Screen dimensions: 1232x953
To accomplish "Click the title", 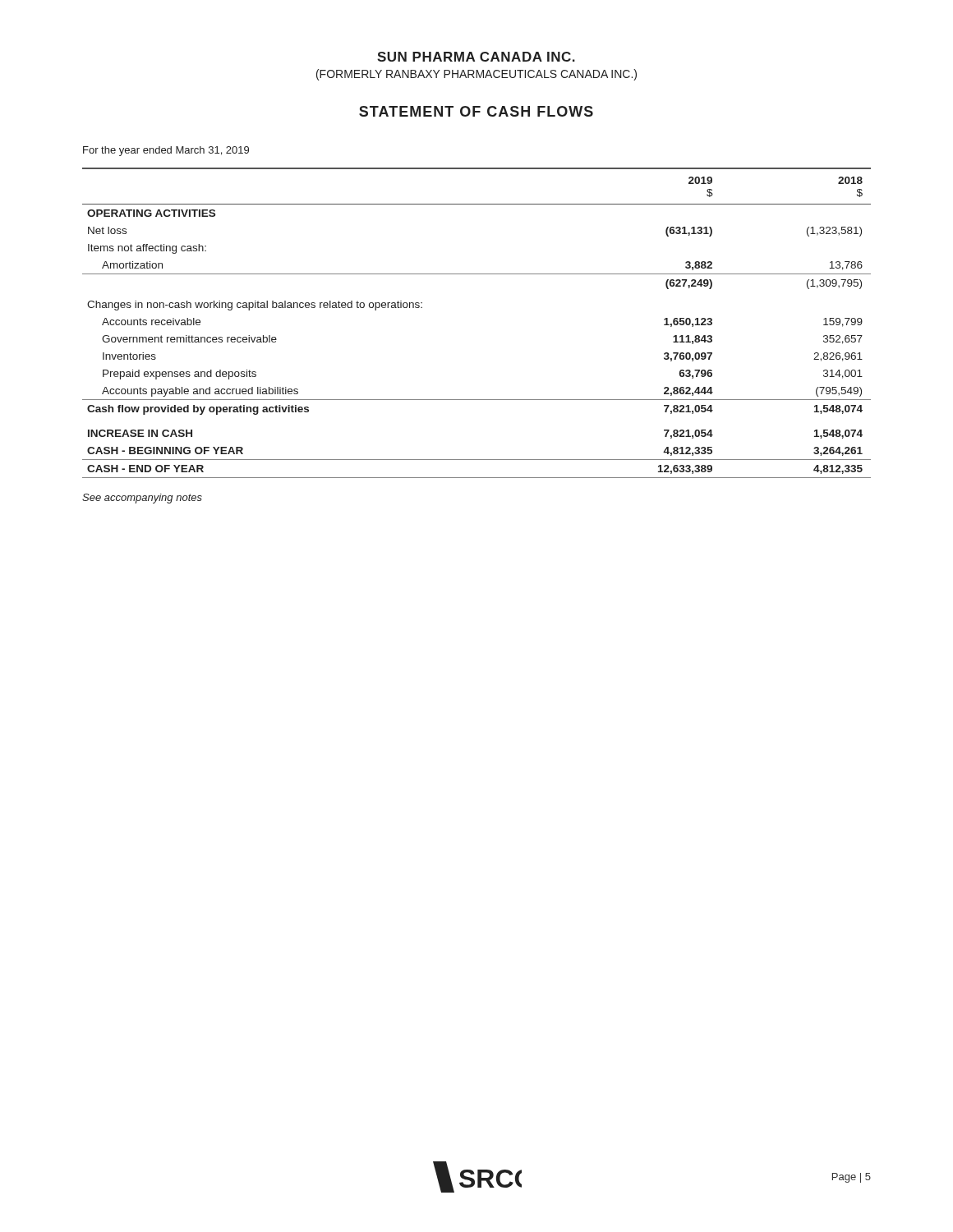I will tap(476, 65).
